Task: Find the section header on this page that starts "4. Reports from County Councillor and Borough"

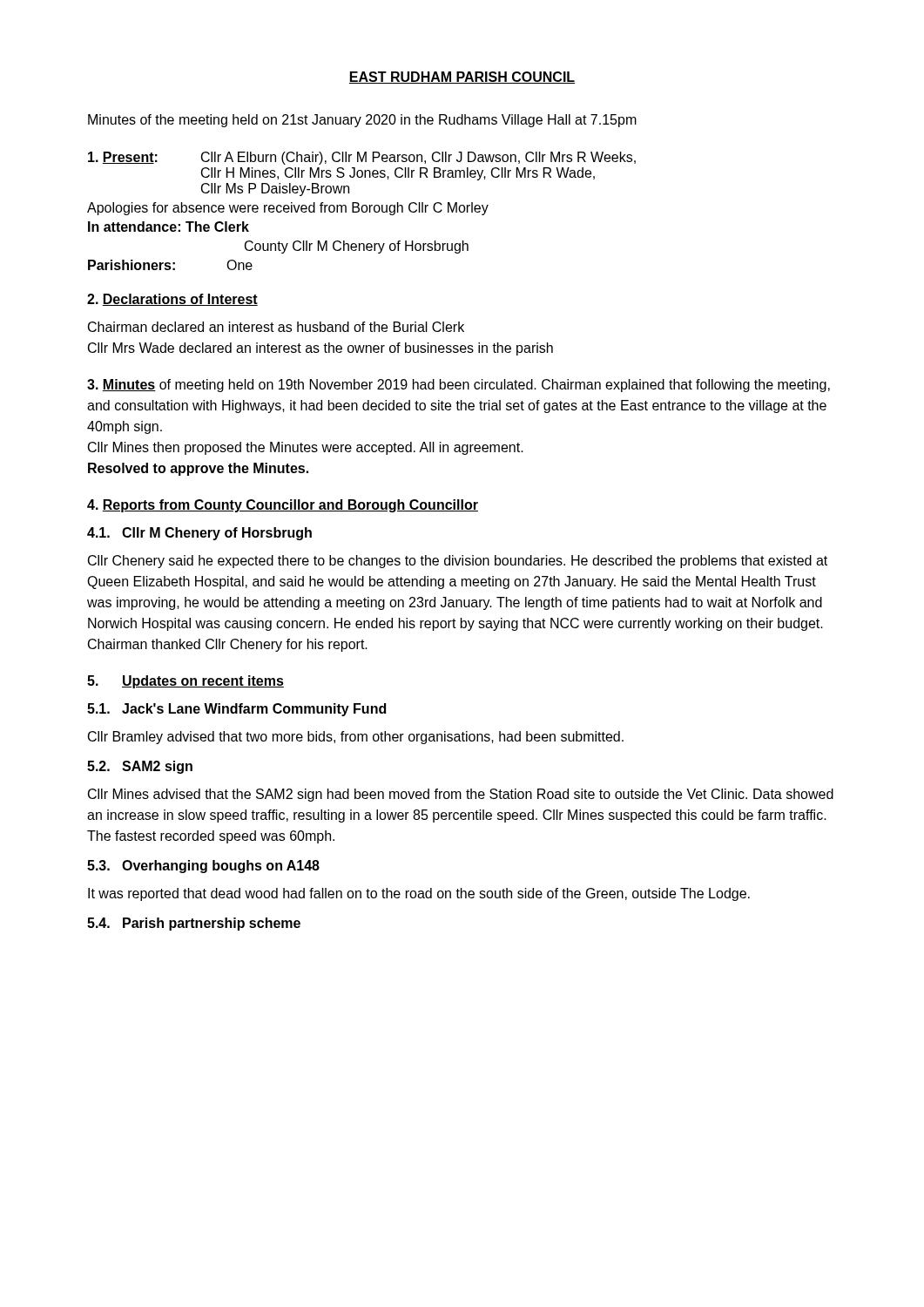Action: (x=462, y=505)
